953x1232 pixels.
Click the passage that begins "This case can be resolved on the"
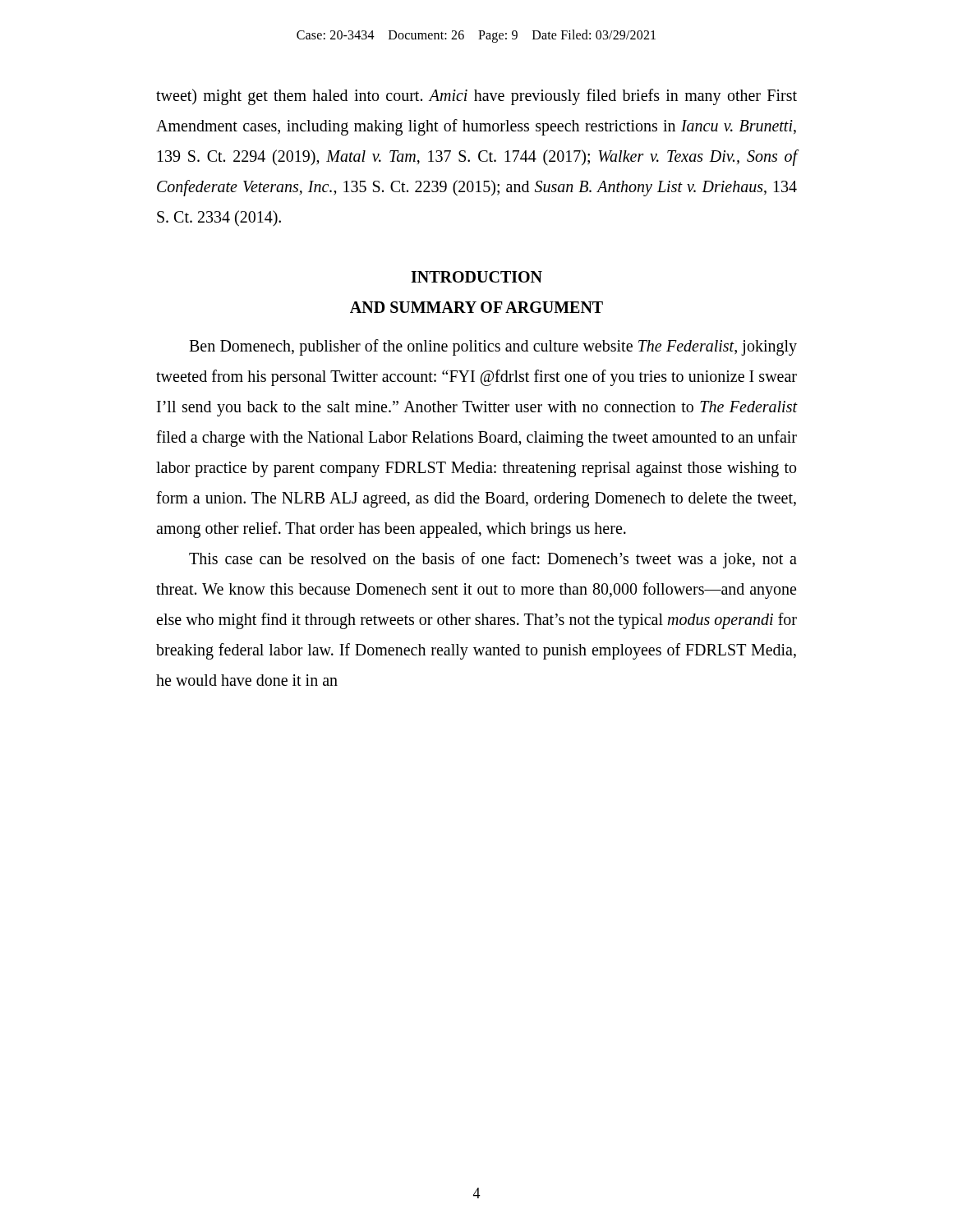476,619
